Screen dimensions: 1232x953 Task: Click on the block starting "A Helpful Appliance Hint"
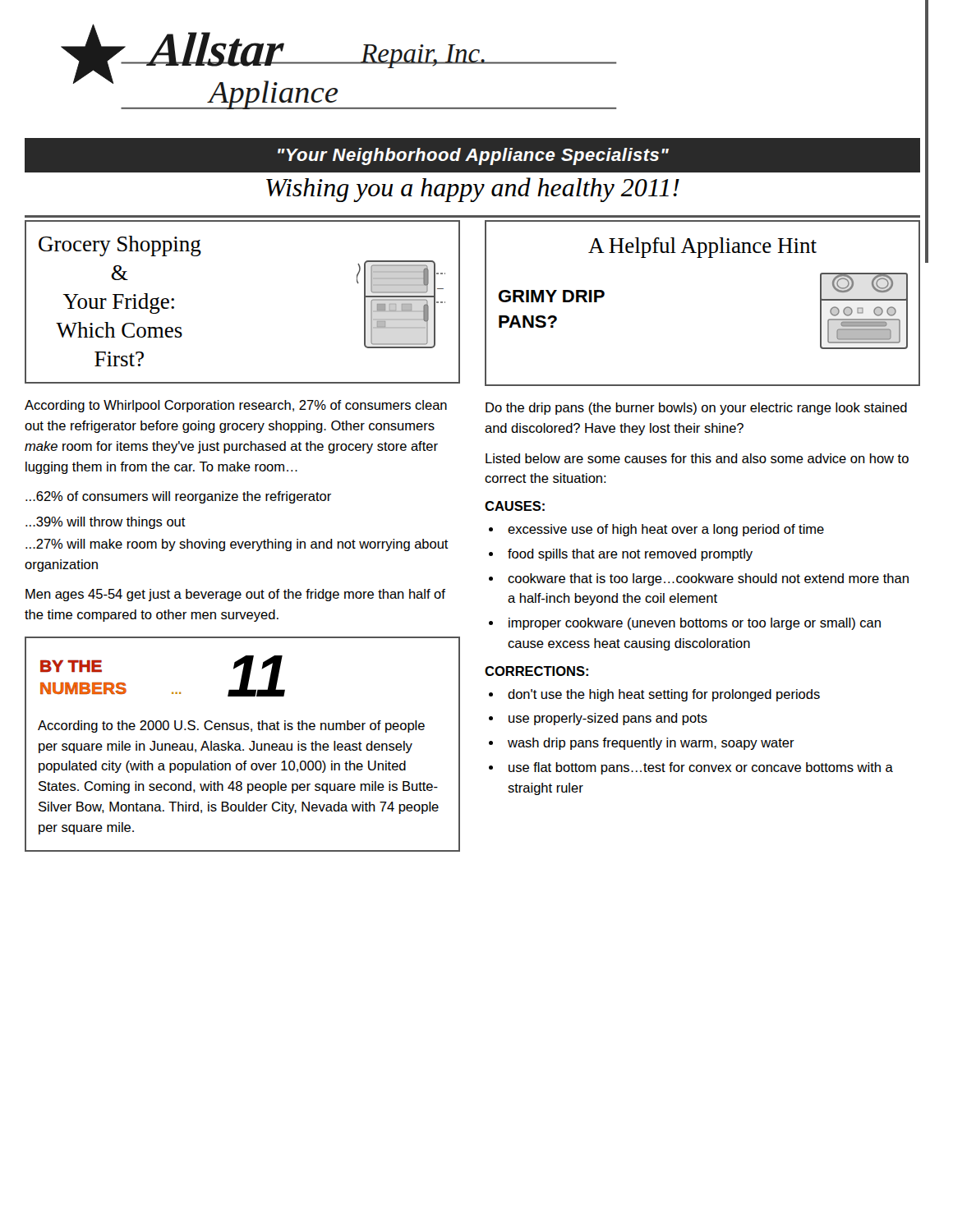pos(702,246)
